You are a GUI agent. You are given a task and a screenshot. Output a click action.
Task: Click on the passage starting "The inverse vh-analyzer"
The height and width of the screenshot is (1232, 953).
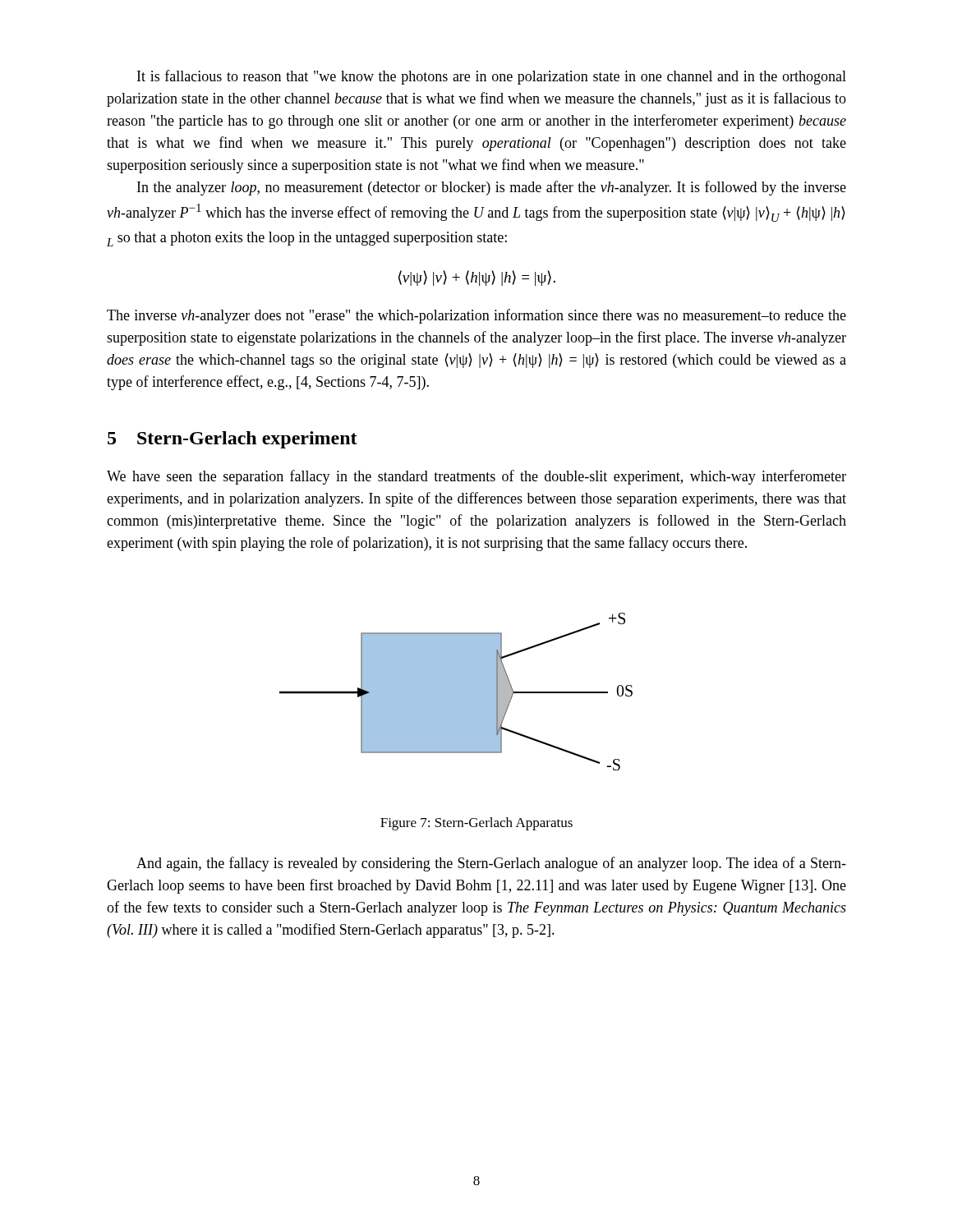click(x=476, y=349)
